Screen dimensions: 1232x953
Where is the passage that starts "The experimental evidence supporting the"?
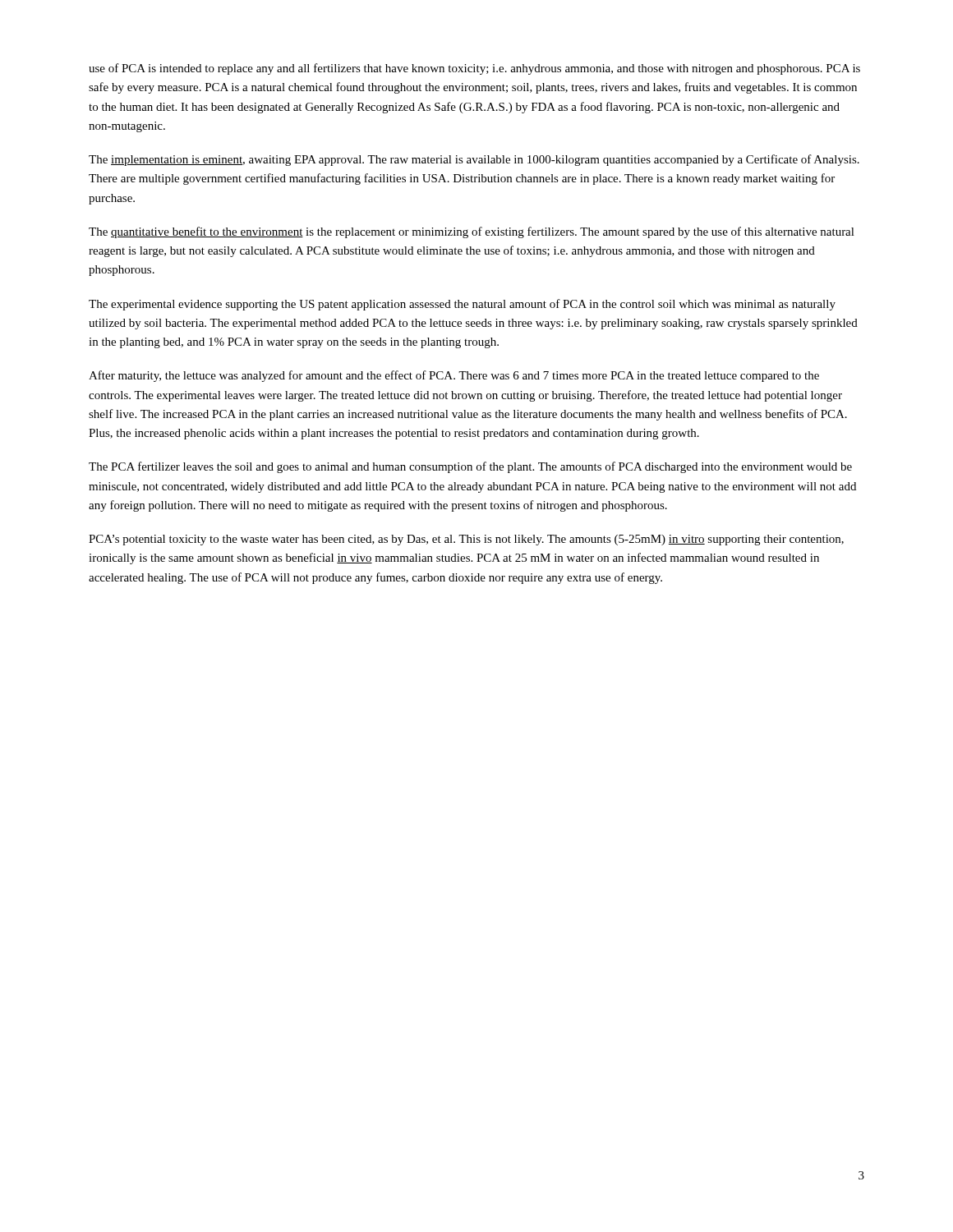pos(473,323)
